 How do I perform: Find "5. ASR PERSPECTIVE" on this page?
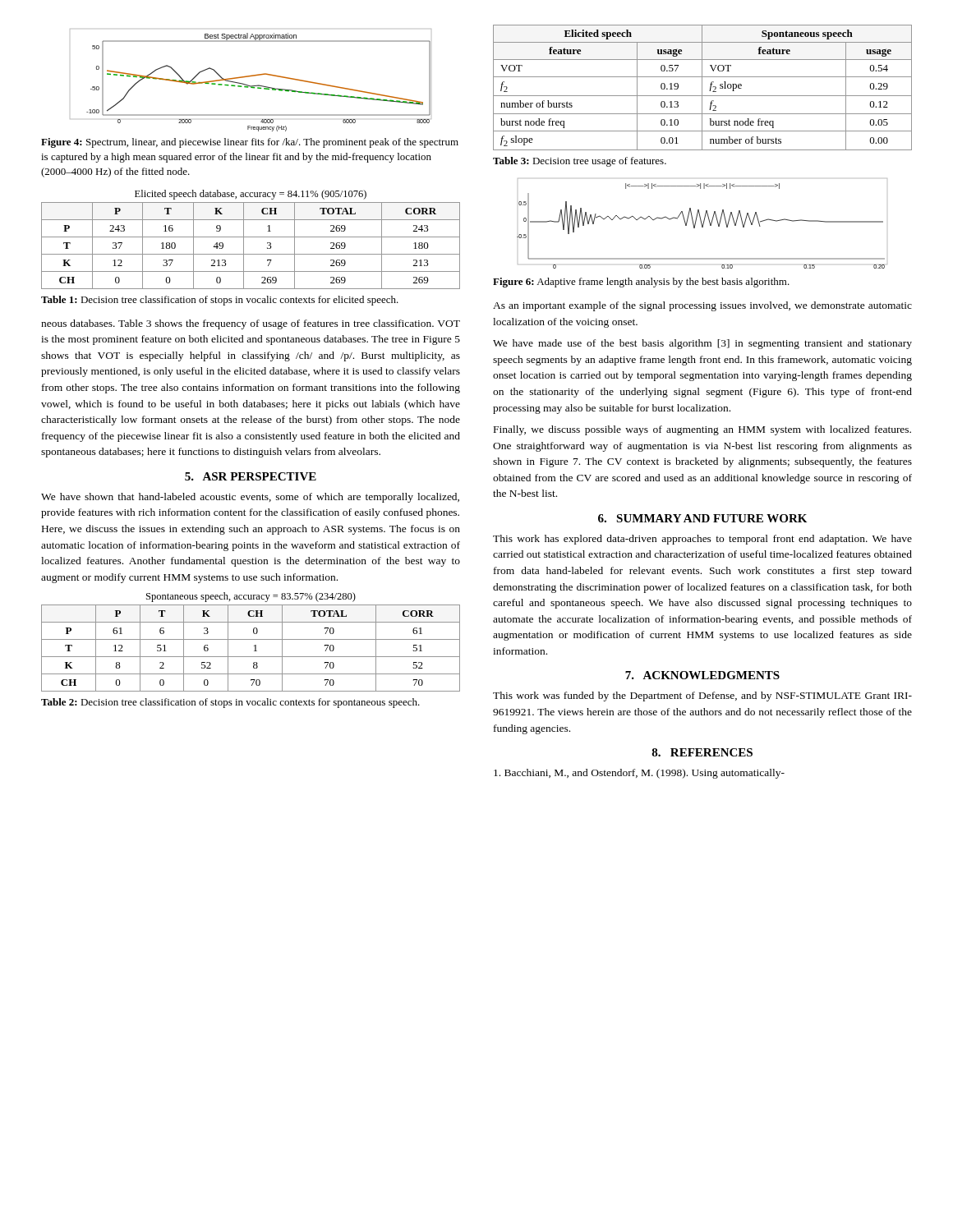coord(251,476)
